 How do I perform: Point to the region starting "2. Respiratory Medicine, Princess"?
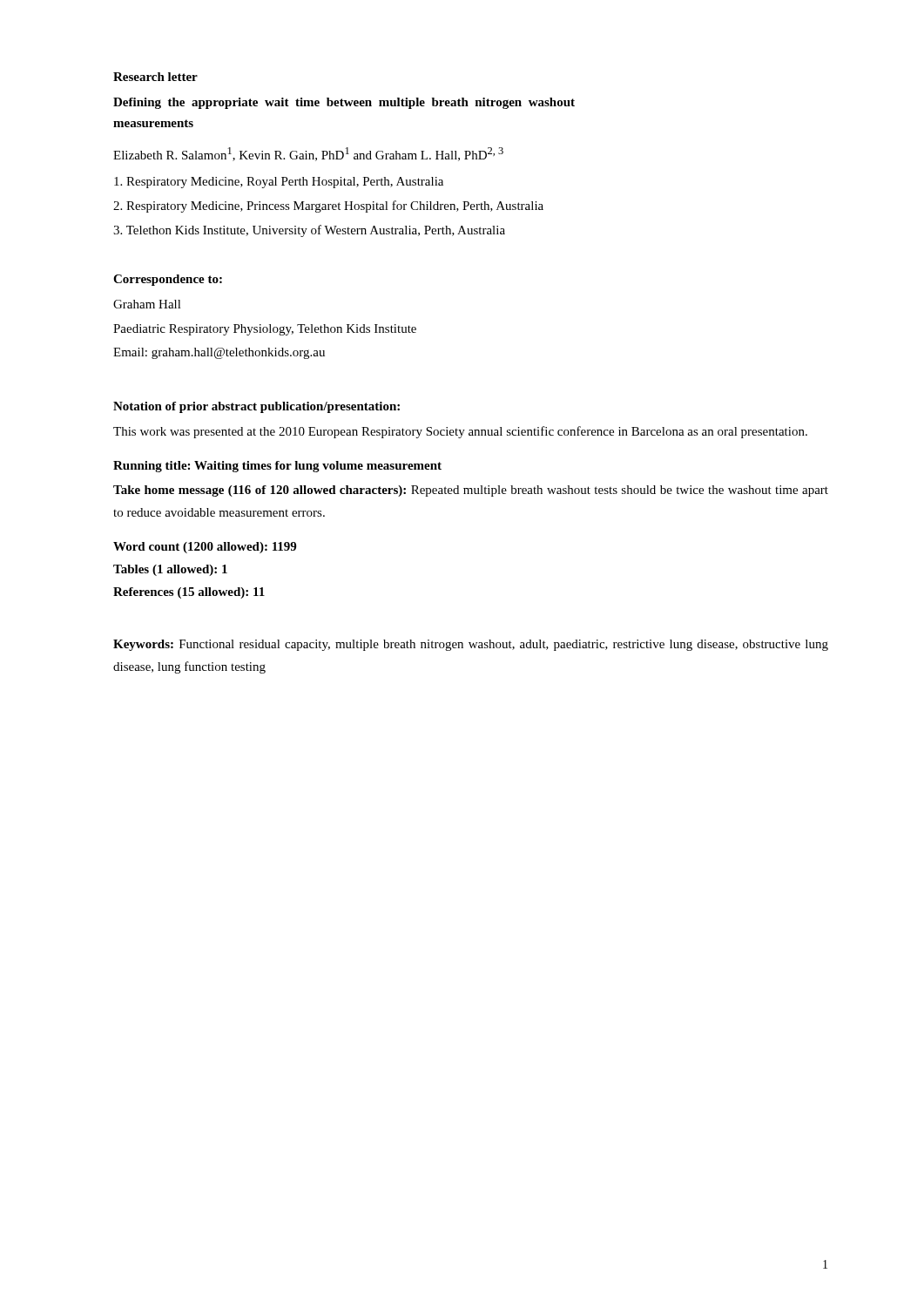click(328, 206)
